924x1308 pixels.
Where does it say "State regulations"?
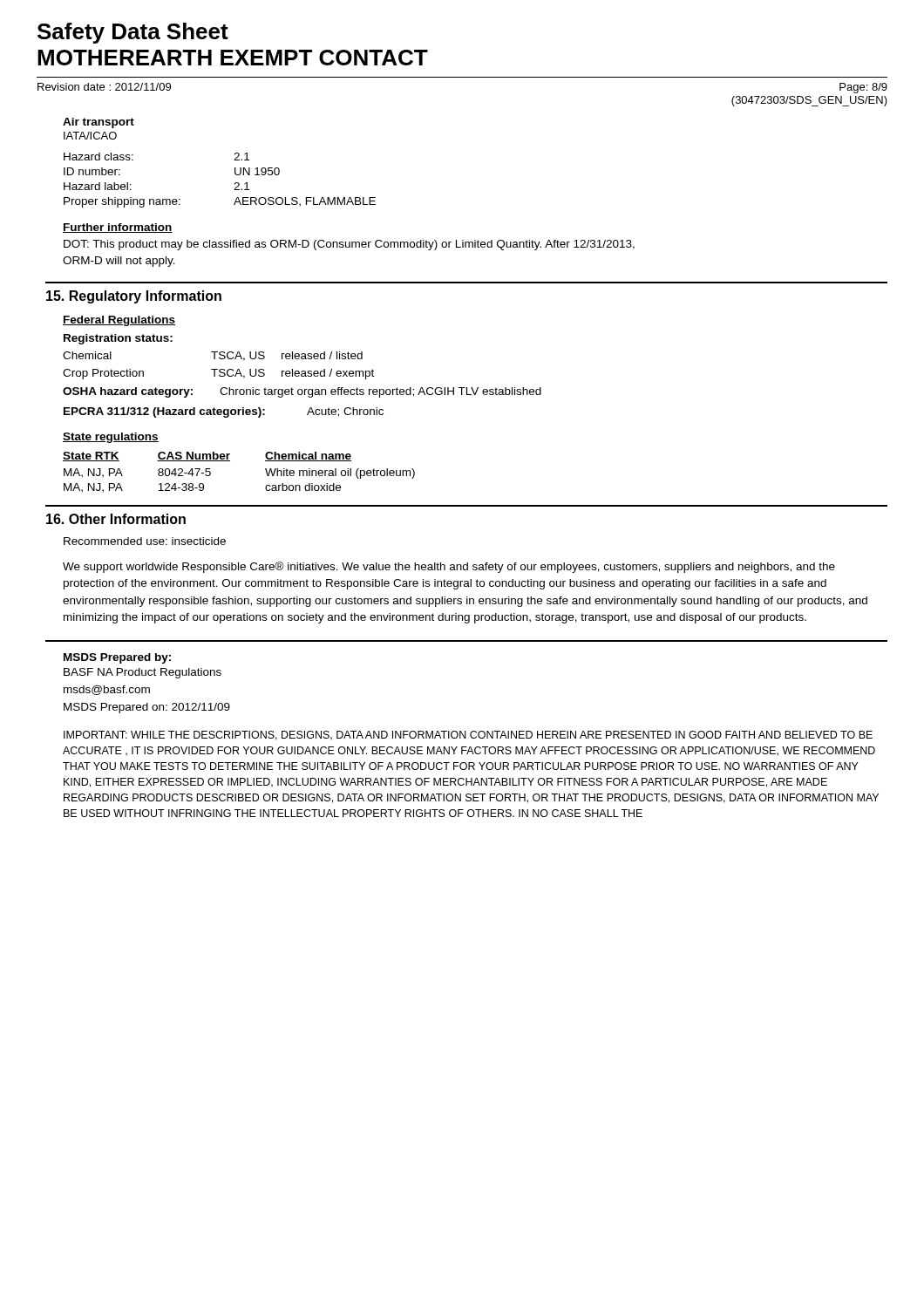click(x=111, y=436)
